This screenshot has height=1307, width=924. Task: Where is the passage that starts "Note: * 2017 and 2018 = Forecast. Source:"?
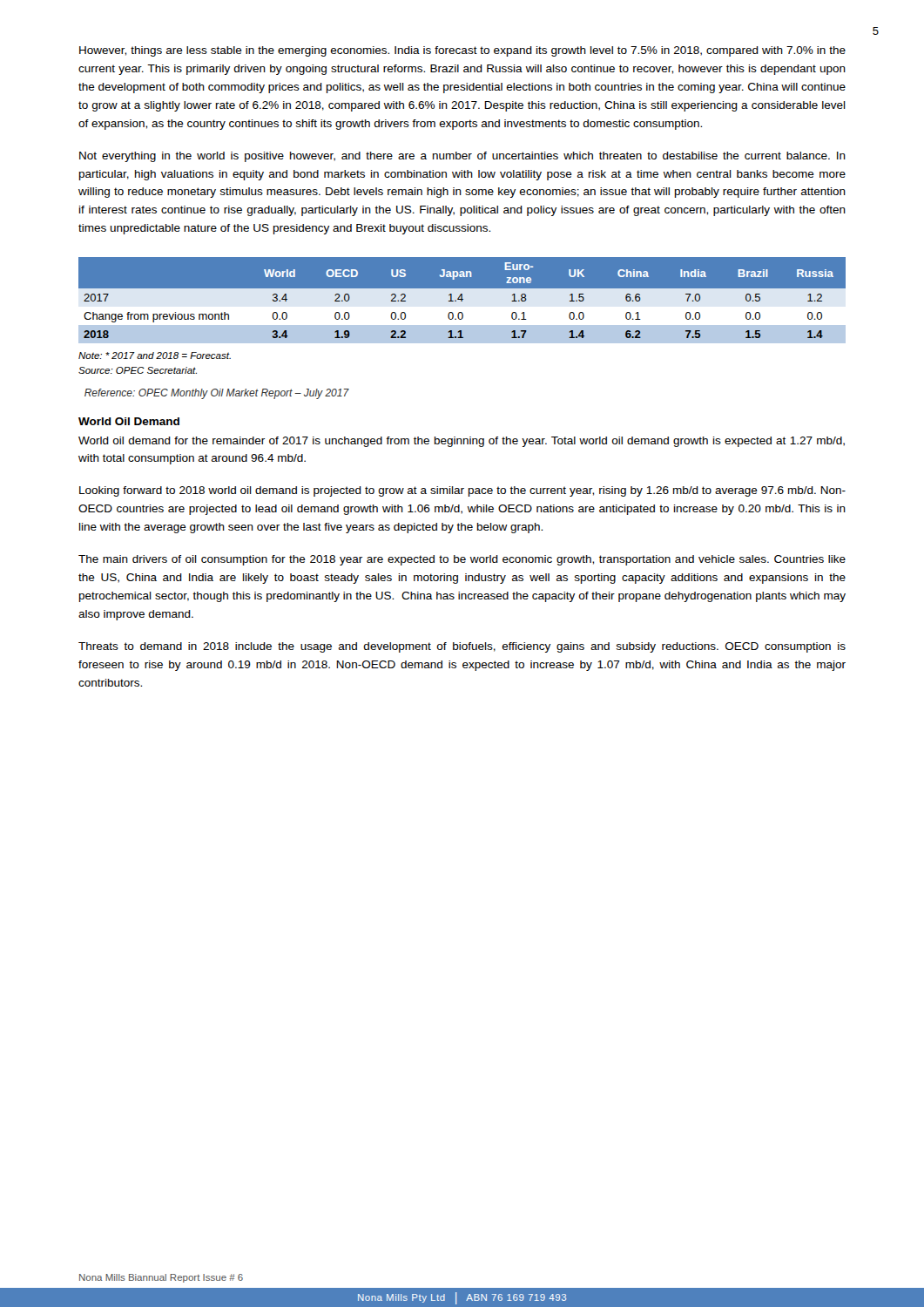tap(155, 363)
